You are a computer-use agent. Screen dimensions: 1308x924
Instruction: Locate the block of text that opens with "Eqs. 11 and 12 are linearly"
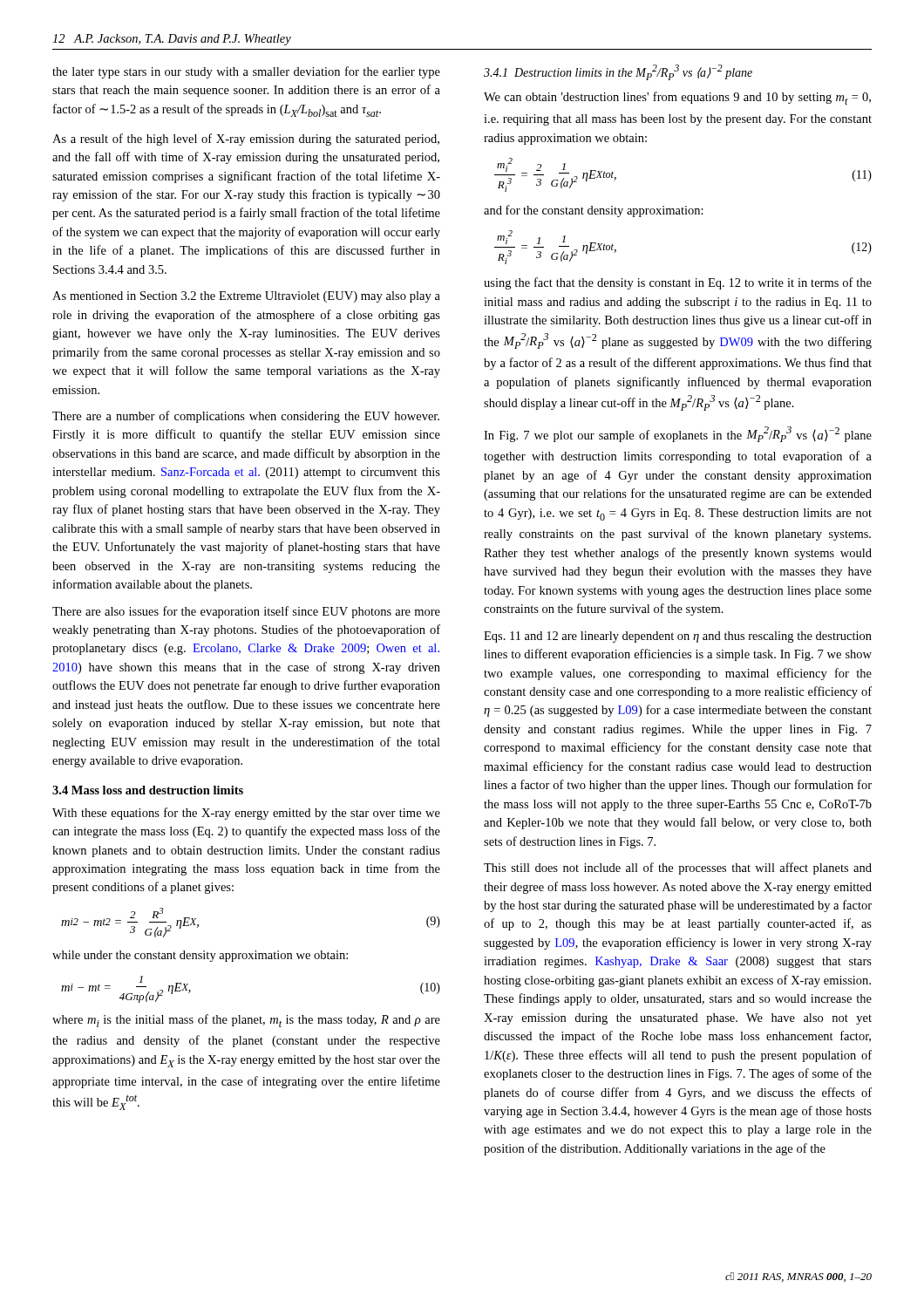click(x=678, y=739)
